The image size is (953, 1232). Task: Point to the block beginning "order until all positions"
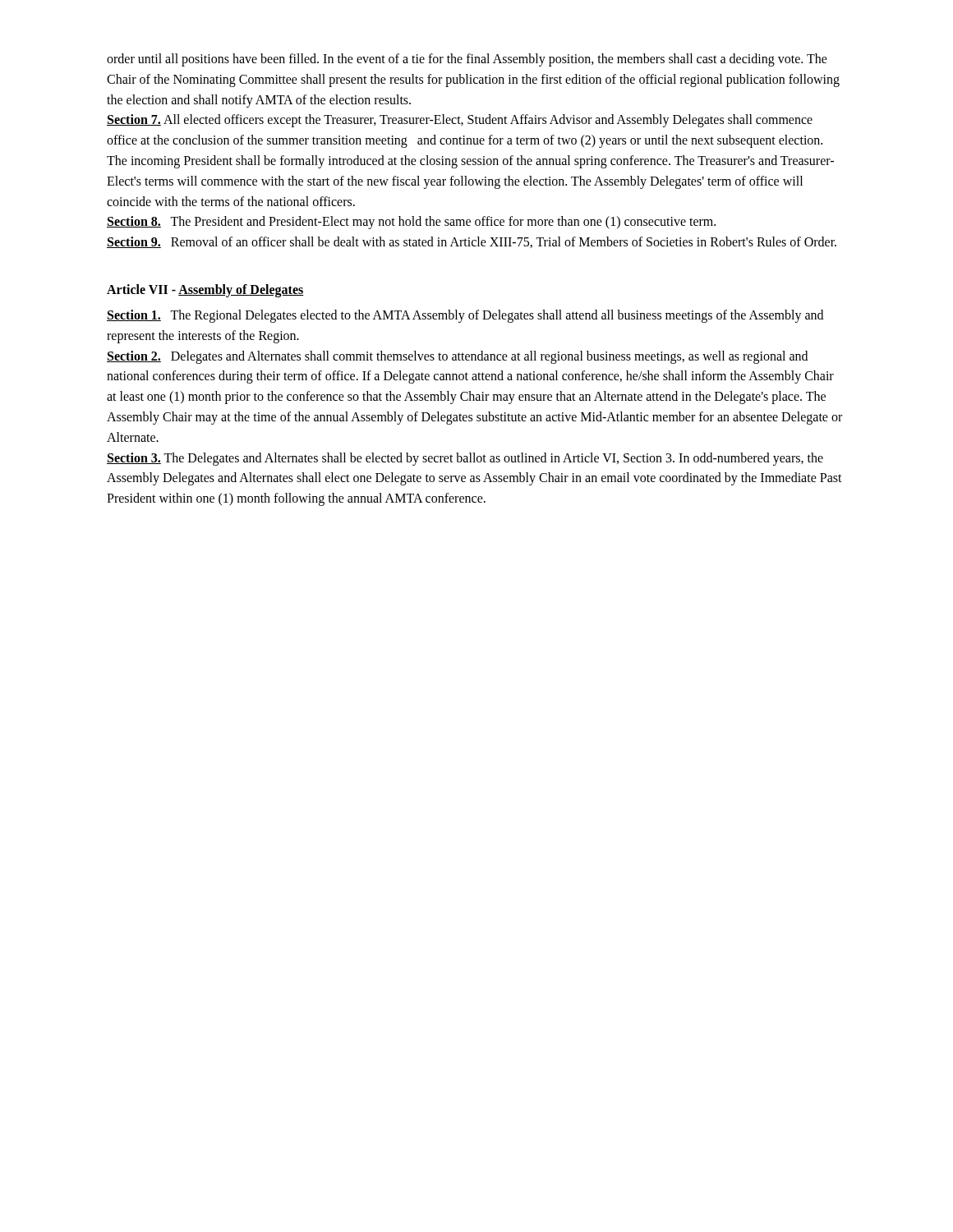(476, 80)
